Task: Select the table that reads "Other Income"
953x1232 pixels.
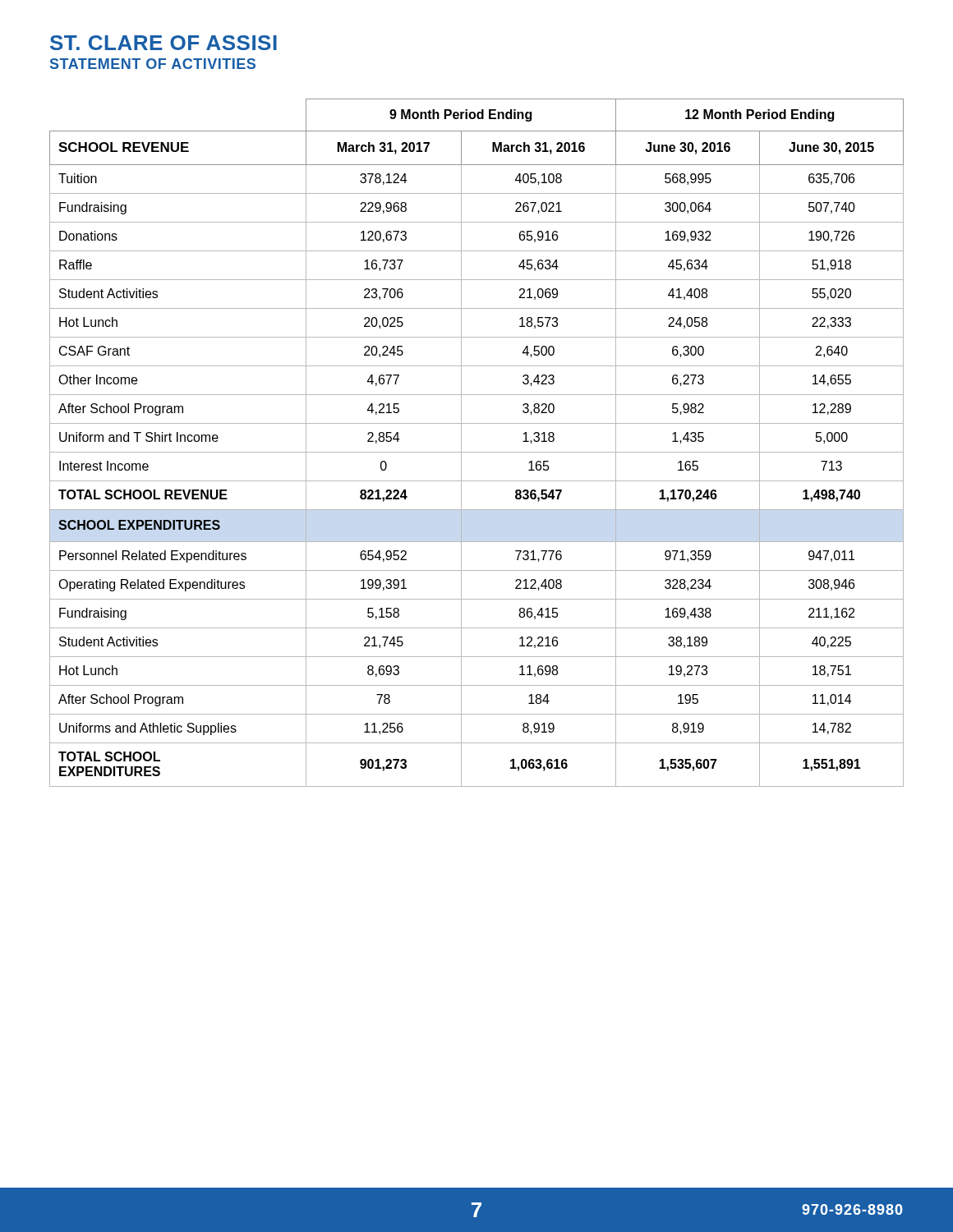Action: coord(476,443)
